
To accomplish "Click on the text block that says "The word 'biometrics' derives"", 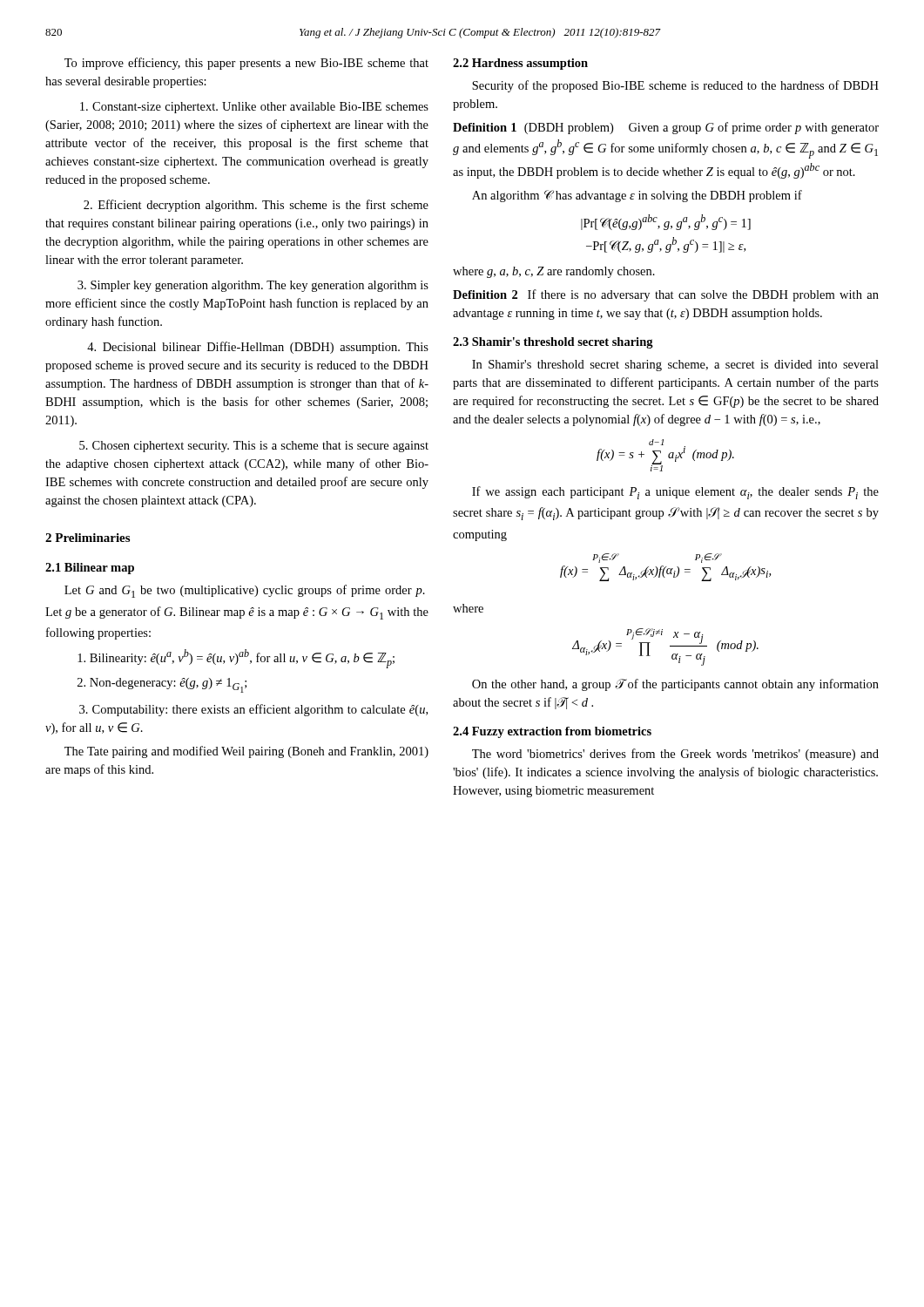I will point(666,772).
